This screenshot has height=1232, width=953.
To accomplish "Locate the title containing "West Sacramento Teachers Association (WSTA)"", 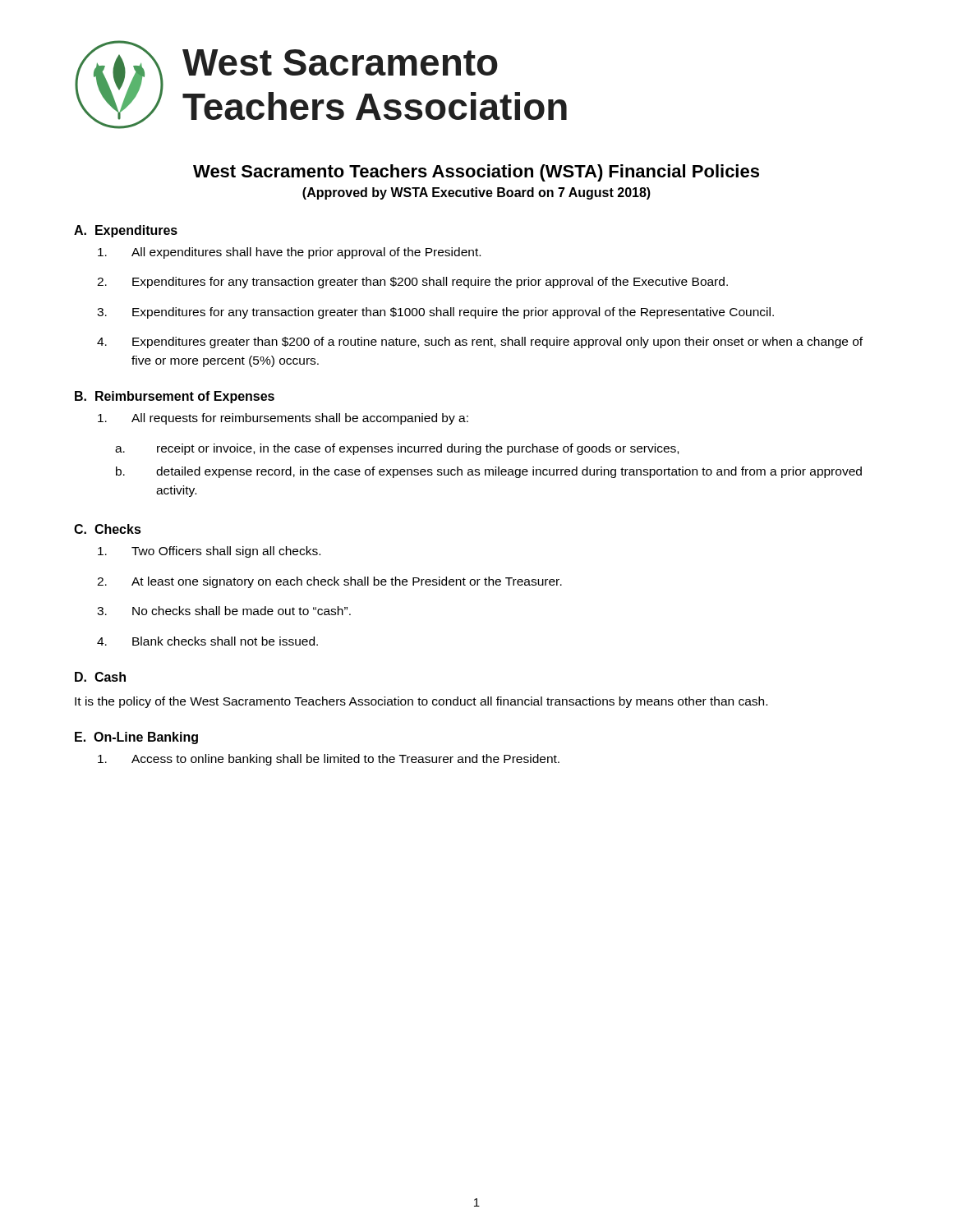I will (x=476, y=181).
